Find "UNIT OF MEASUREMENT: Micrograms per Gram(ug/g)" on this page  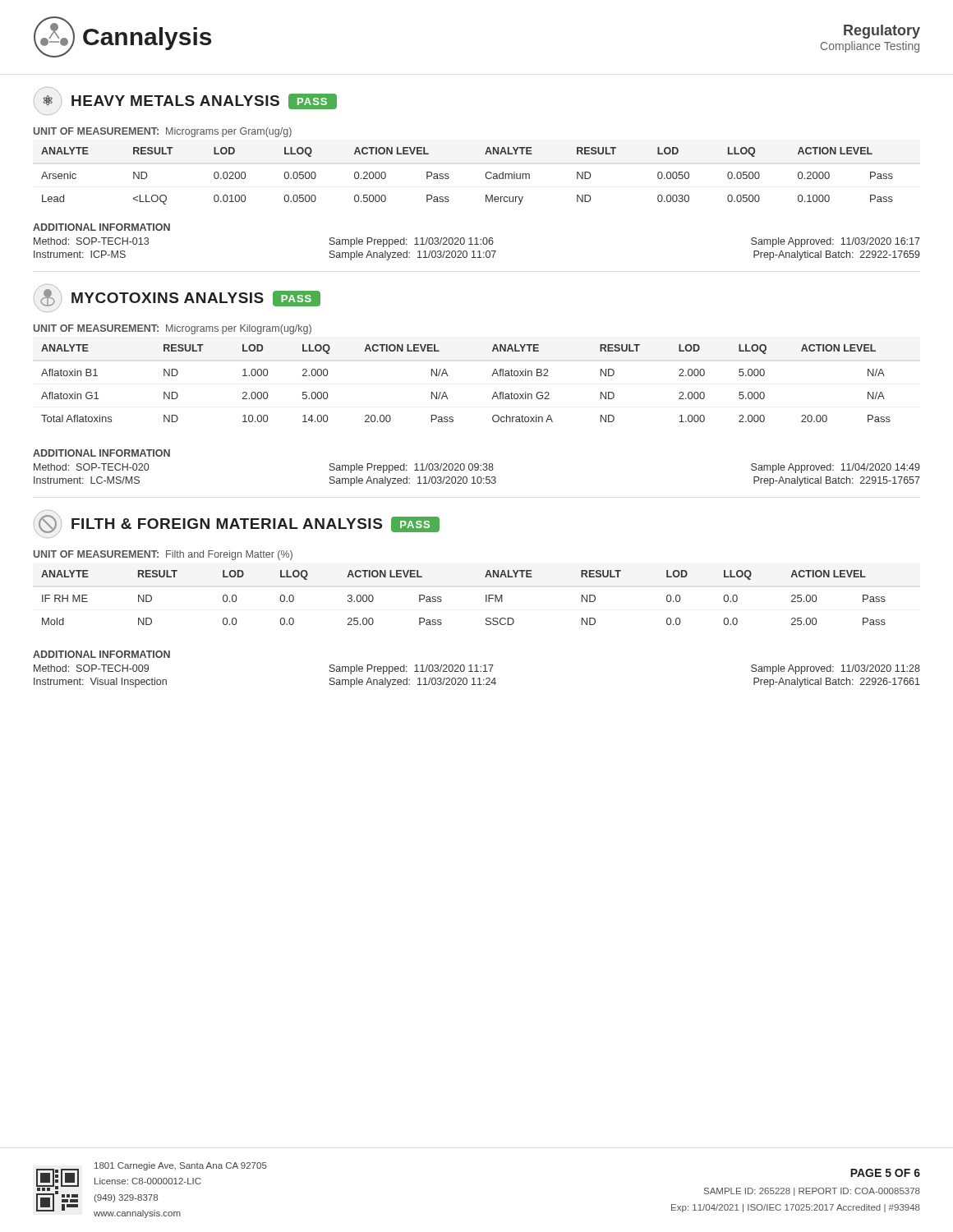pos(162,131)
